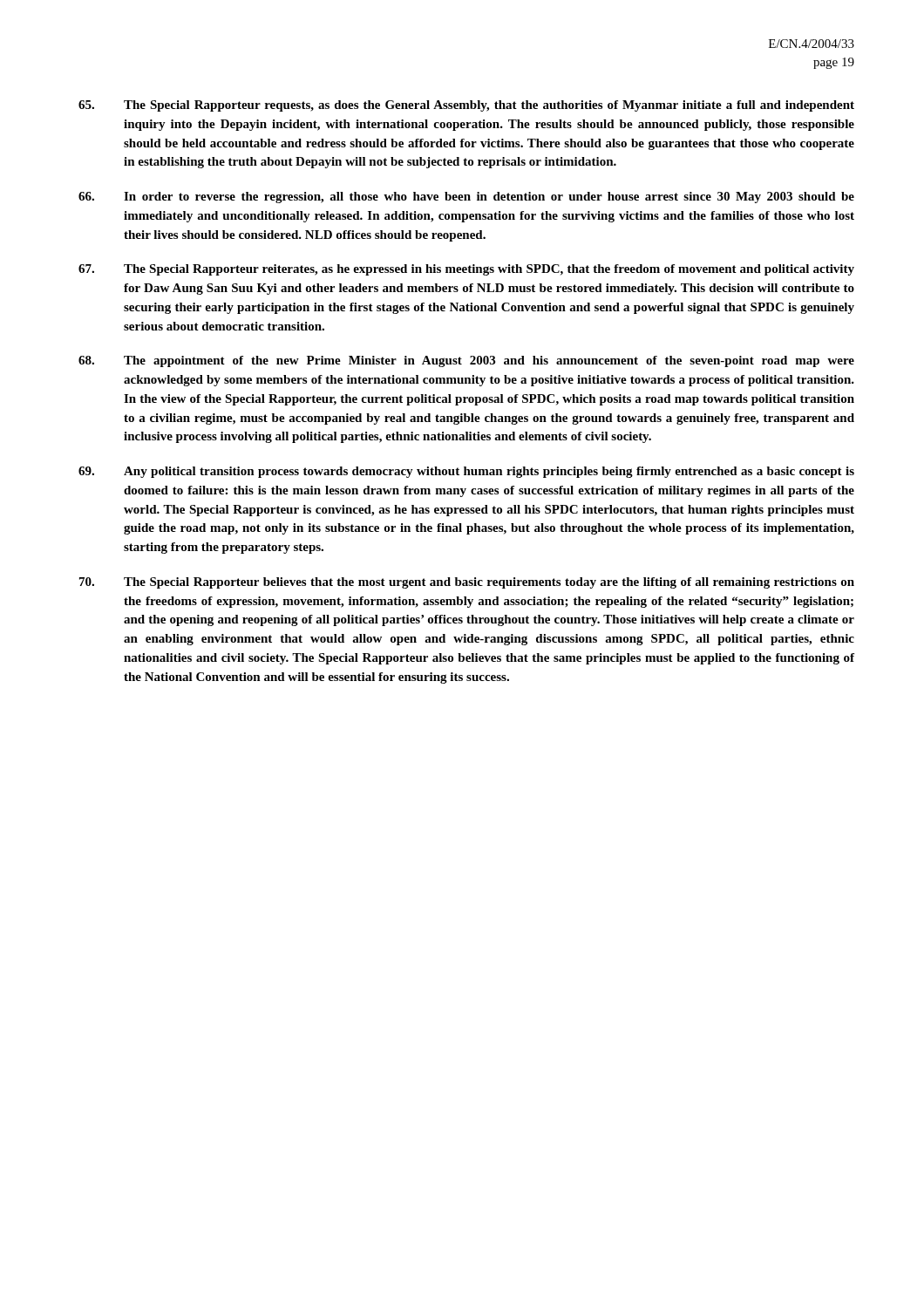The height and width of the screenshot is (1308, 924).
Task: Find the block starting "The appointment of the new Prime Minister"
Action: tap(466, 399)
